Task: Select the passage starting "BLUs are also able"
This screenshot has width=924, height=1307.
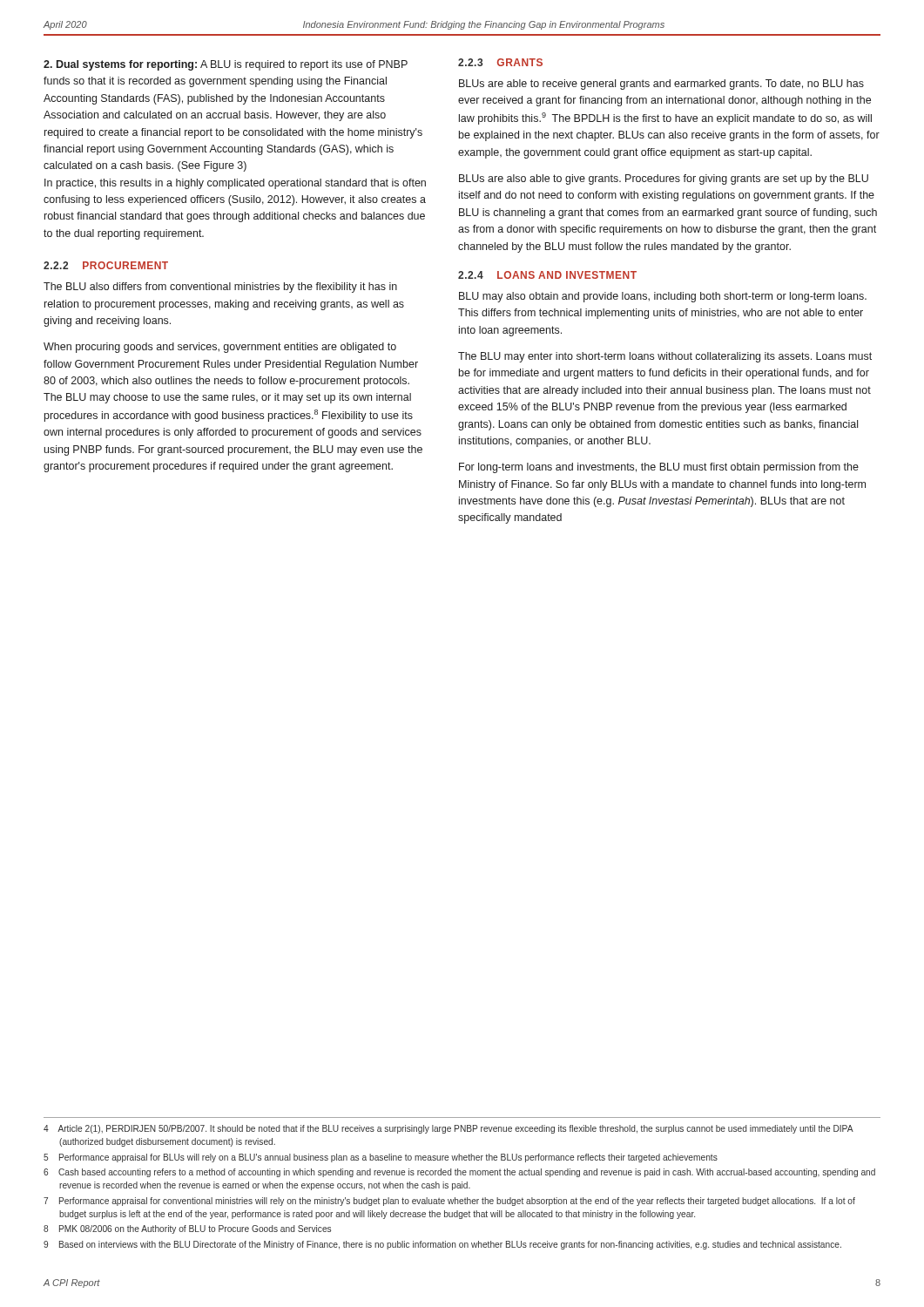Action: [x=668, y=212]
